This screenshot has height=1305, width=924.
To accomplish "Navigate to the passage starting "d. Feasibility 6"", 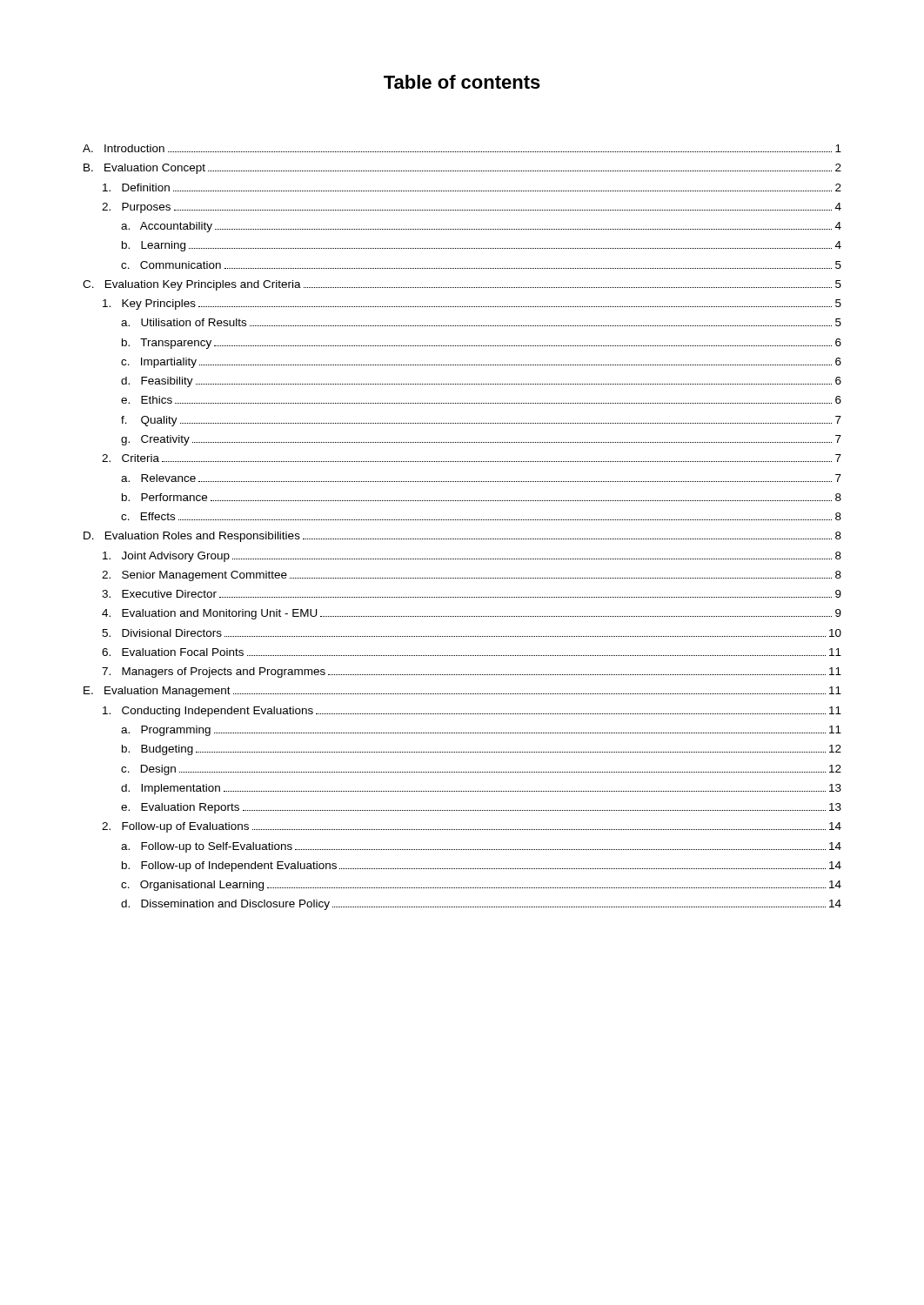I will coord(481,381).
